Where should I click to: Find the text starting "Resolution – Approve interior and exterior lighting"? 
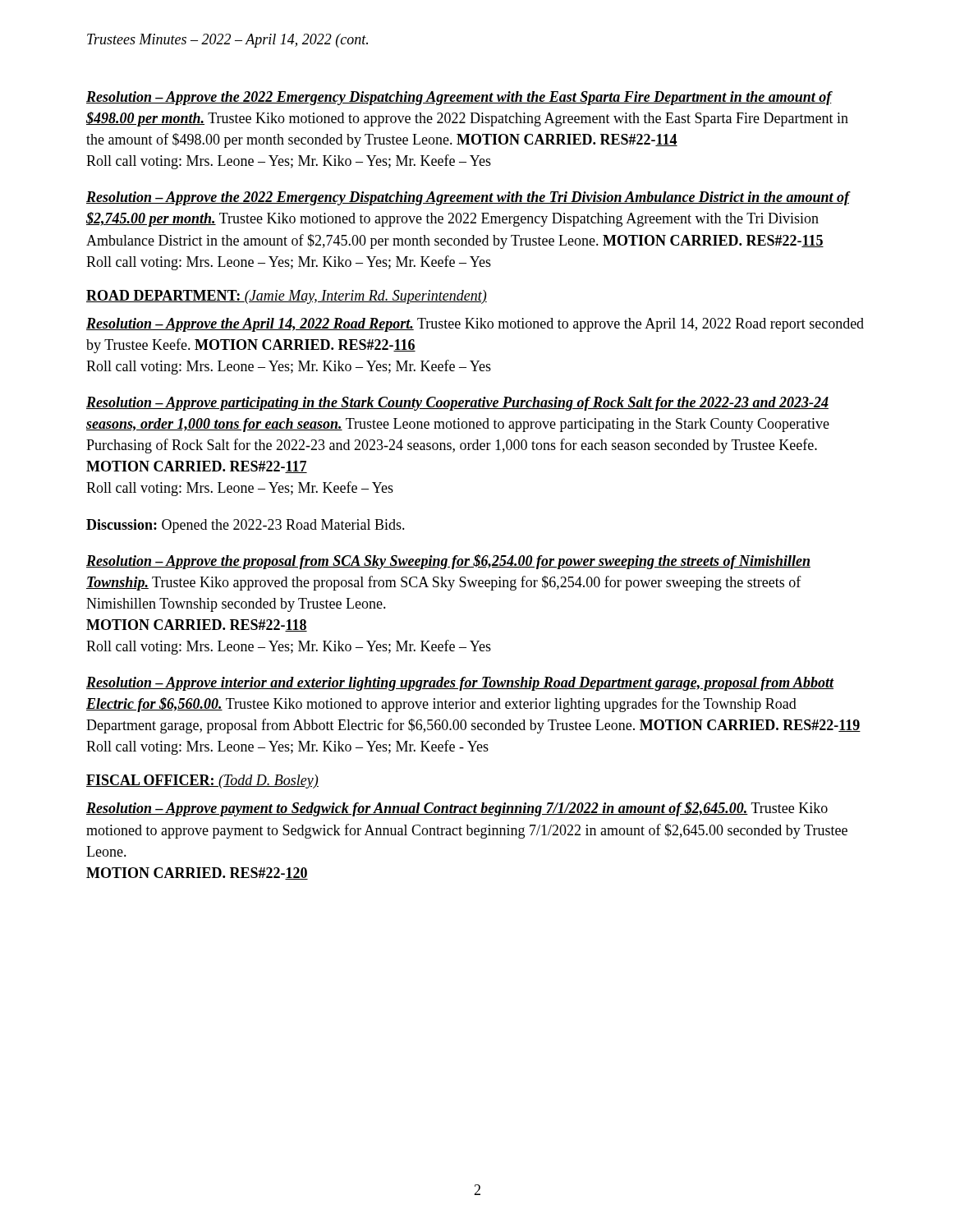(478, 715)
